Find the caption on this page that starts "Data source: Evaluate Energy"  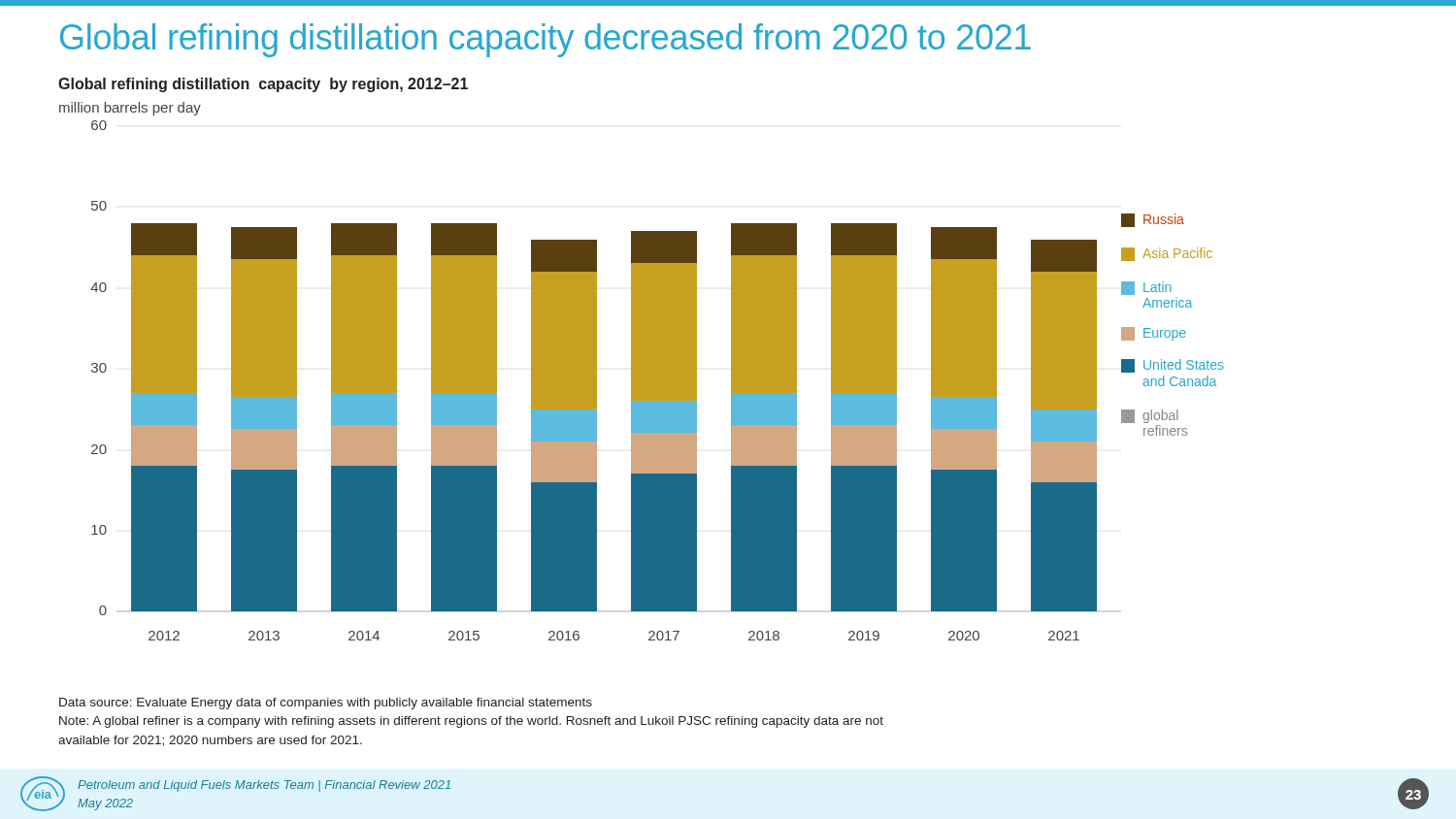(325, 702)
